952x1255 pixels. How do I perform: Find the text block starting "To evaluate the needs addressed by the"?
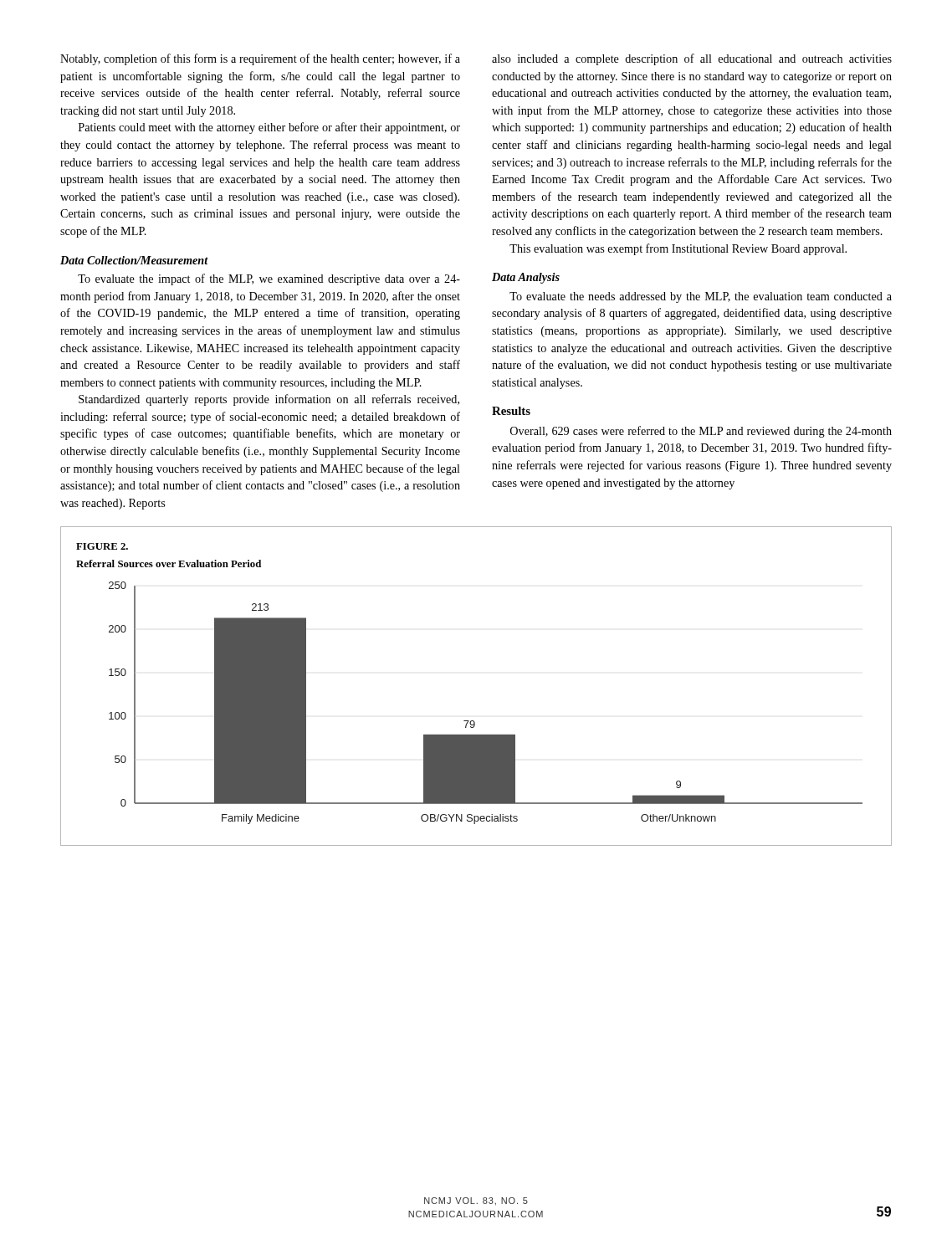692,339
